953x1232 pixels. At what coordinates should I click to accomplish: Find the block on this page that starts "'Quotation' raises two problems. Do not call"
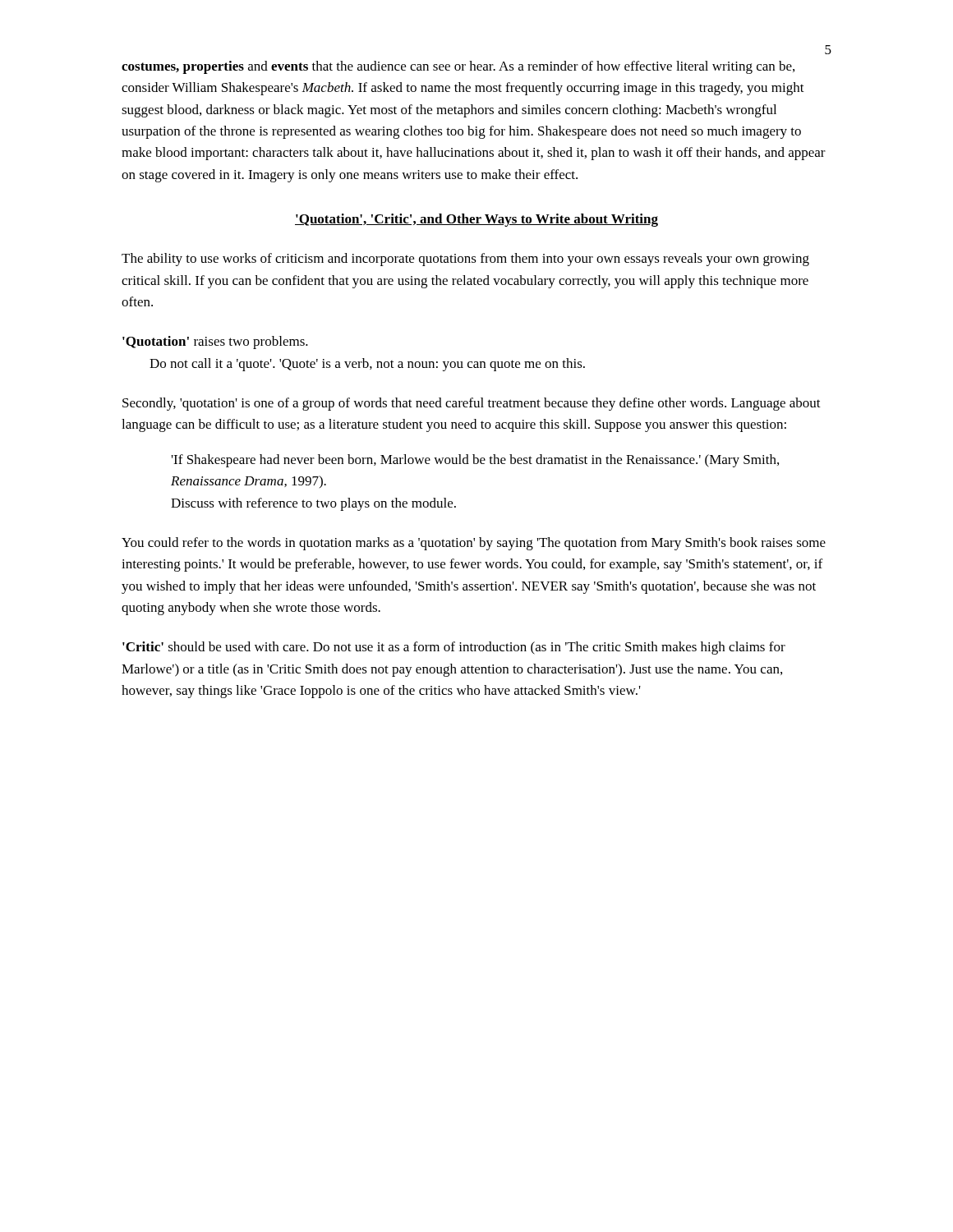[x=476, y=353]
